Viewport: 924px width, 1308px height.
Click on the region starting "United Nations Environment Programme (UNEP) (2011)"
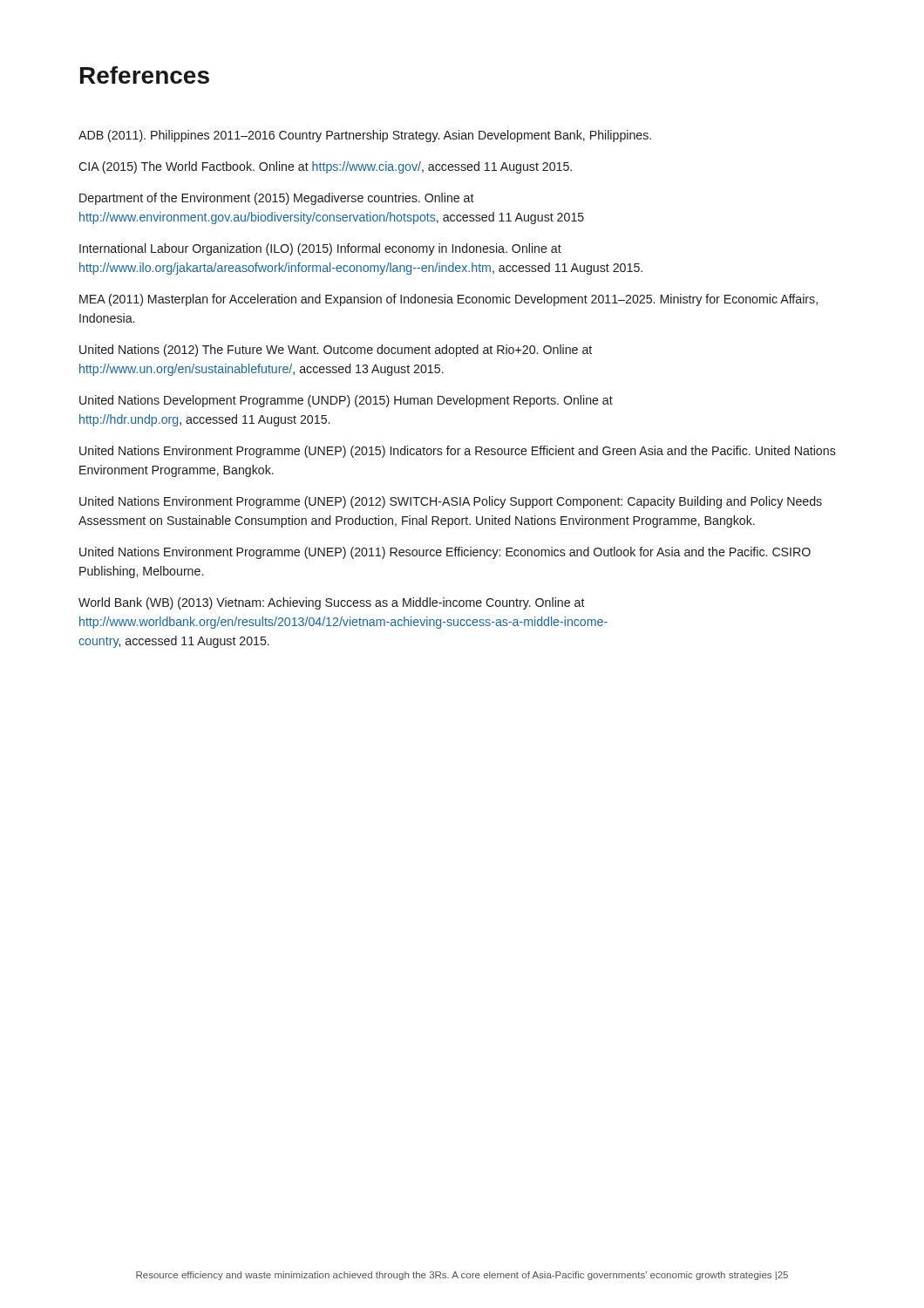[x=445, y=561]
